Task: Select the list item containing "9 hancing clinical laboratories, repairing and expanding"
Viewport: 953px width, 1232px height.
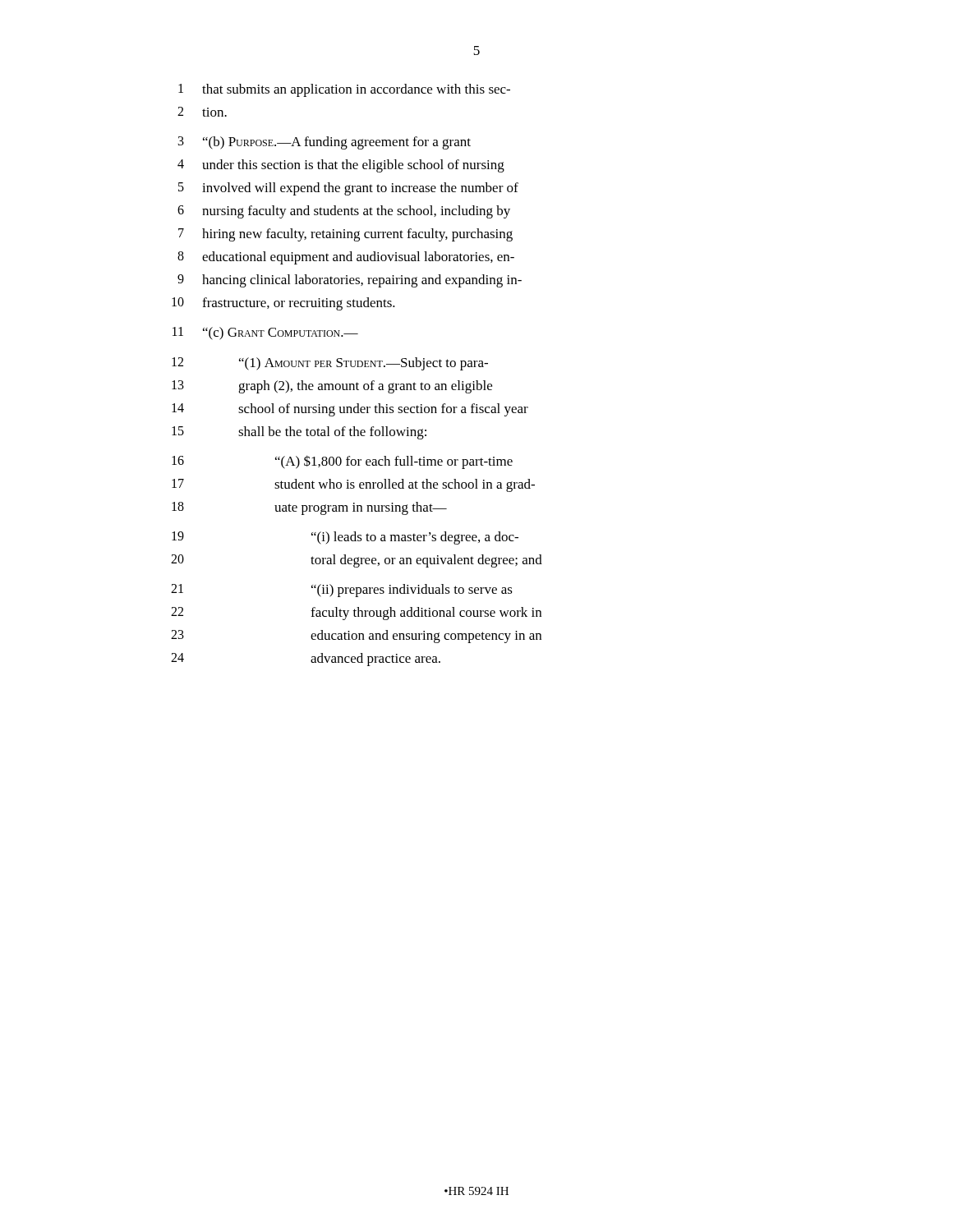Action: click(x=496, y=280)
